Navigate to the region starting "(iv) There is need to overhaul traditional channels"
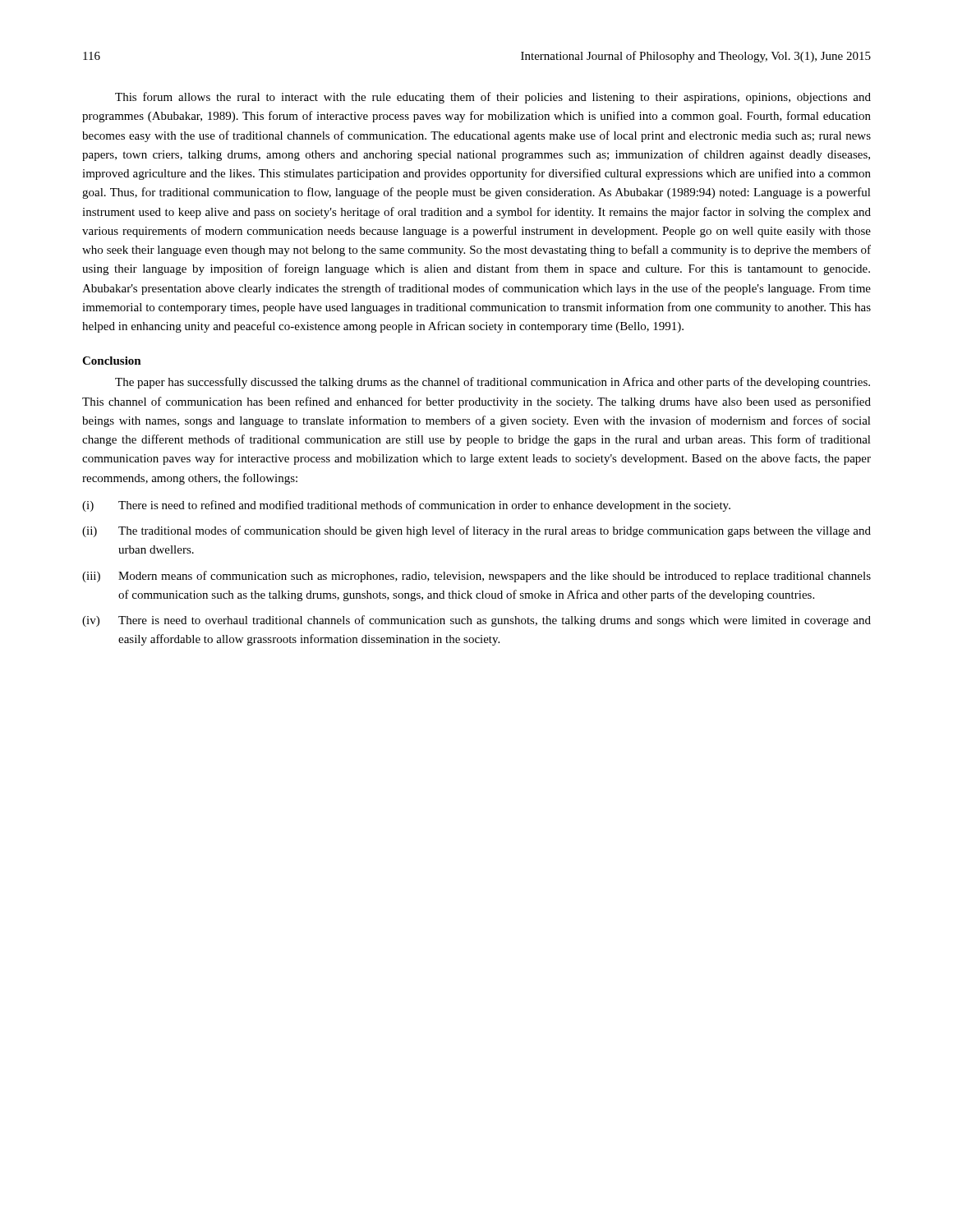Viewport: 953px width, 1232px height. [x=476, y=630]
